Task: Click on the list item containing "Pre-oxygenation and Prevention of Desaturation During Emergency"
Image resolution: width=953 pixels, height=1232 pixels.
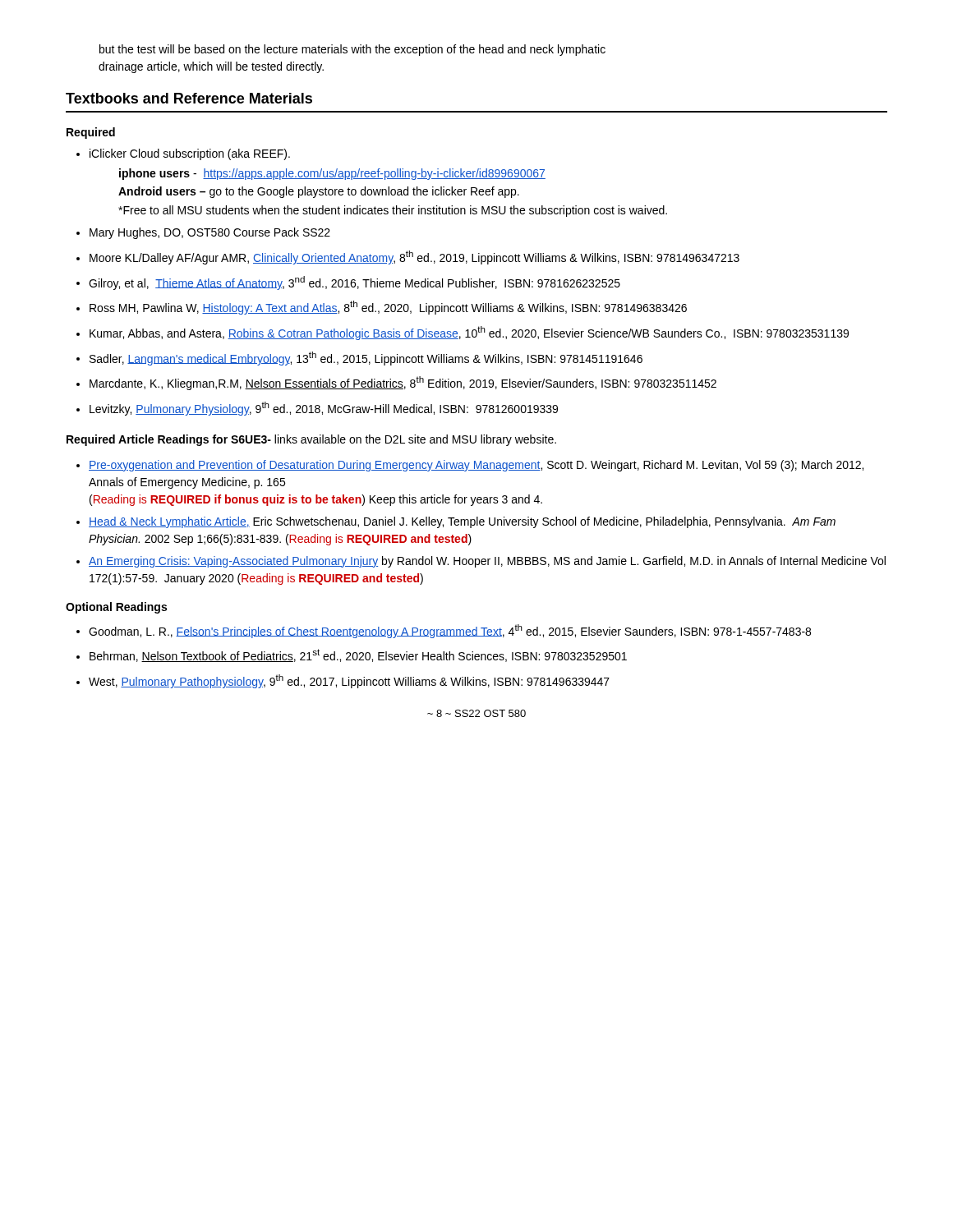Action: click(476, 466)
